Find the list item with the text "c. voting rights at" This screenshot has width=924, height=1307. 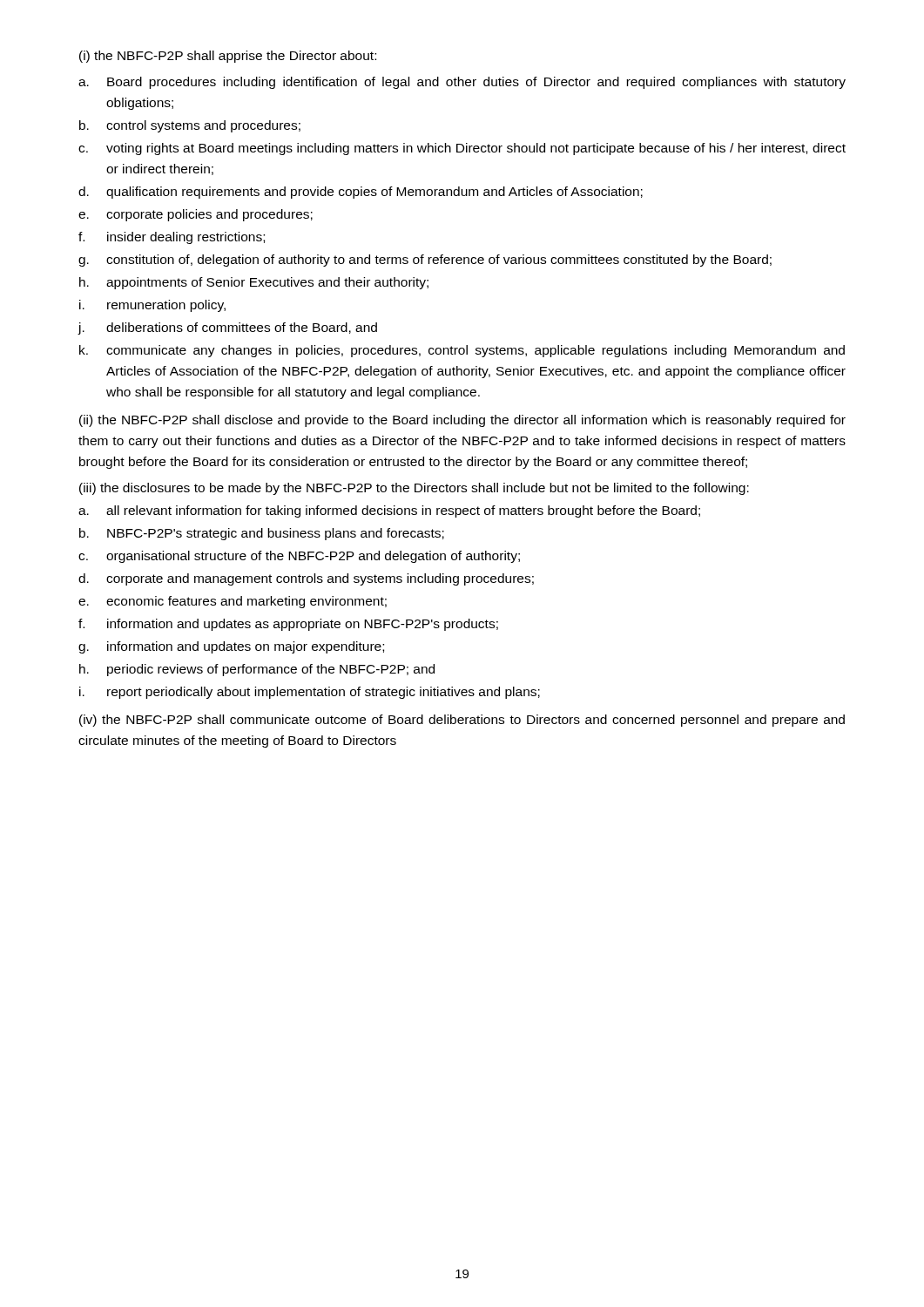(462, 159)
